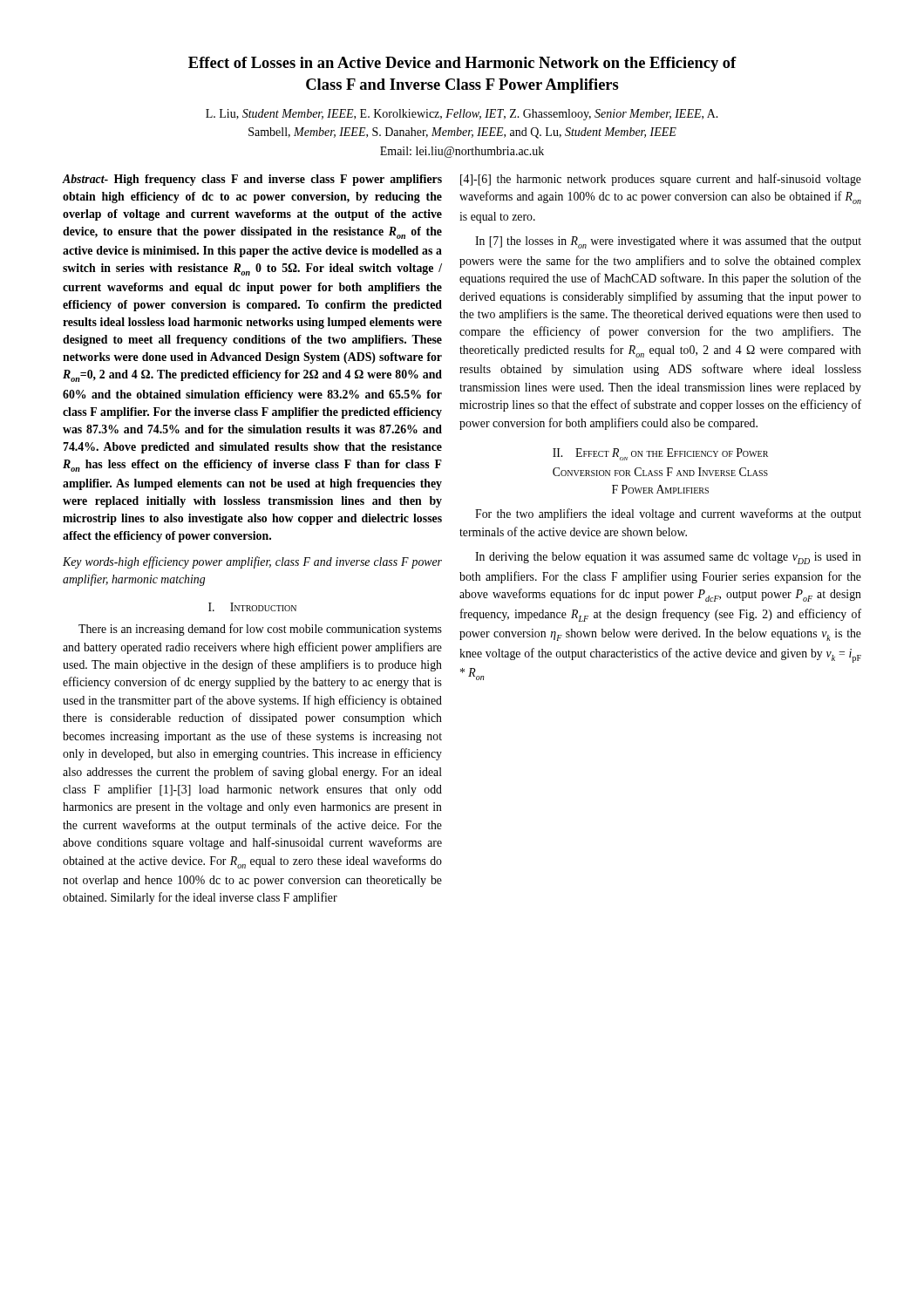The image size is (924, 1308).
Task: Find the passage starting "[4]-[6] the harmonic network produces"
Action: 660,198
